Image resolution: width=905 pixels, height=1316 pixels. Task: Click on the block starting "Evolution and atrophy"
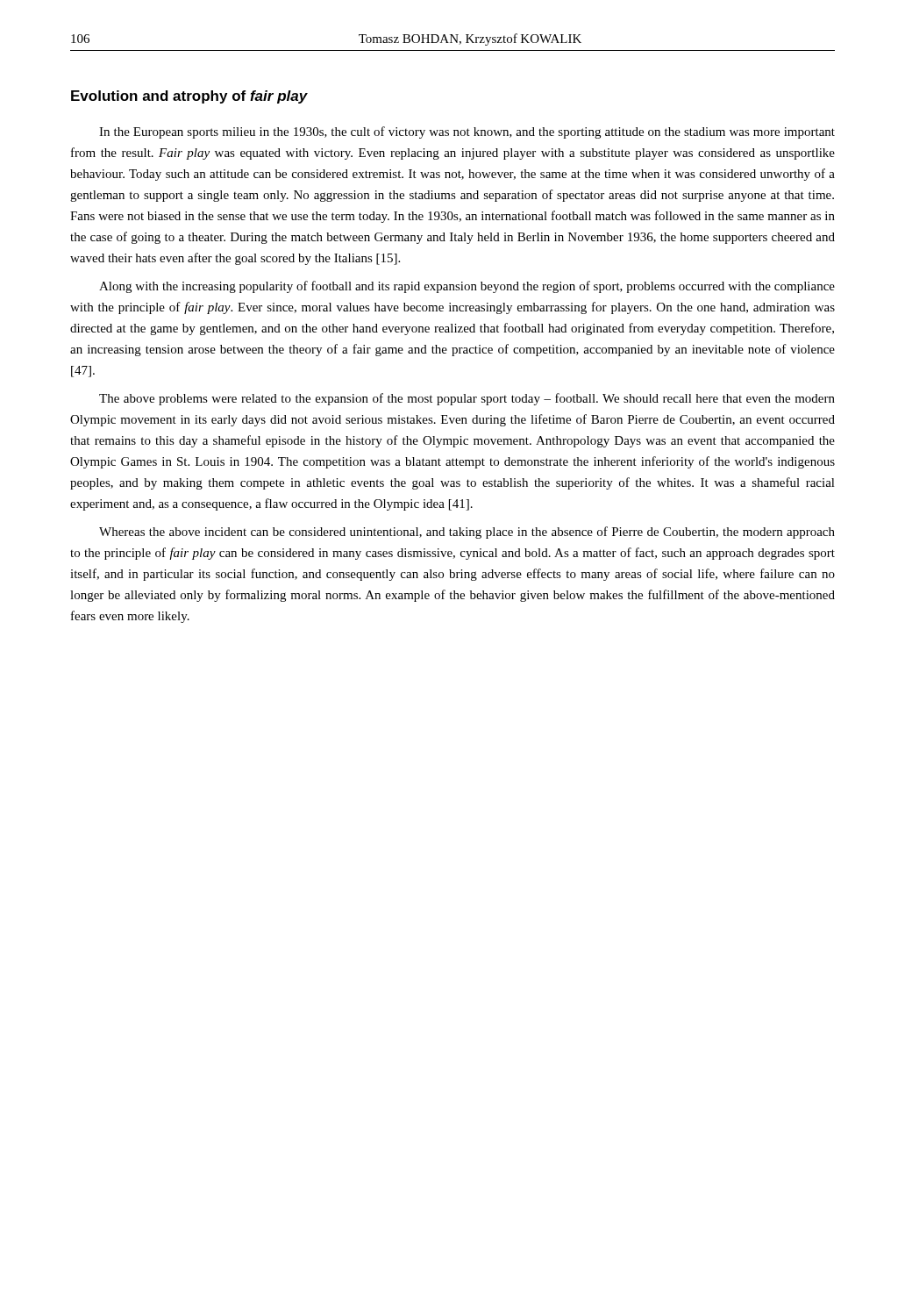(x=189, y=96)
